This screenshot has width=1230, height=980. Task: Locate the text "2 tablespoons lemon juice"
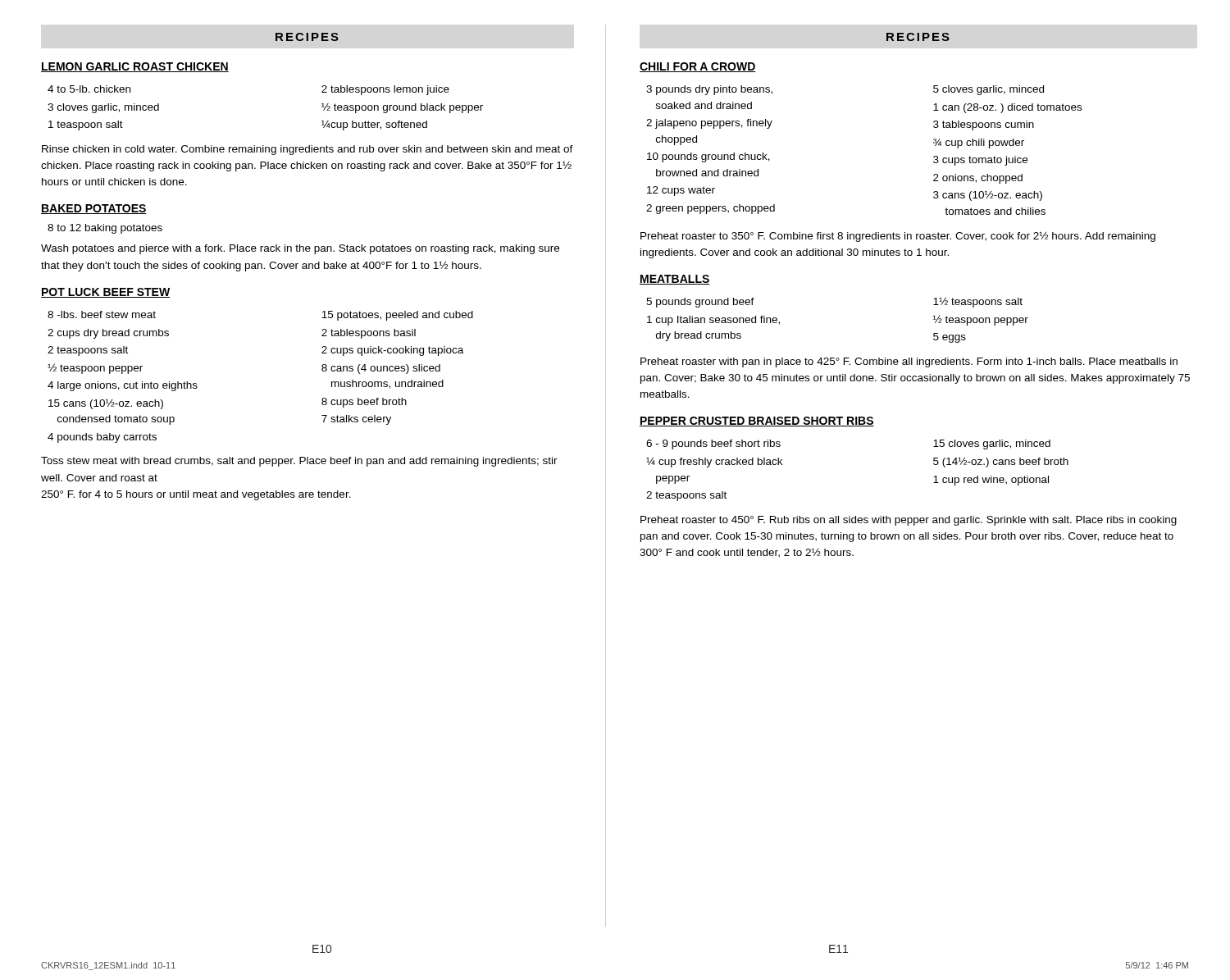pos(385,89)
